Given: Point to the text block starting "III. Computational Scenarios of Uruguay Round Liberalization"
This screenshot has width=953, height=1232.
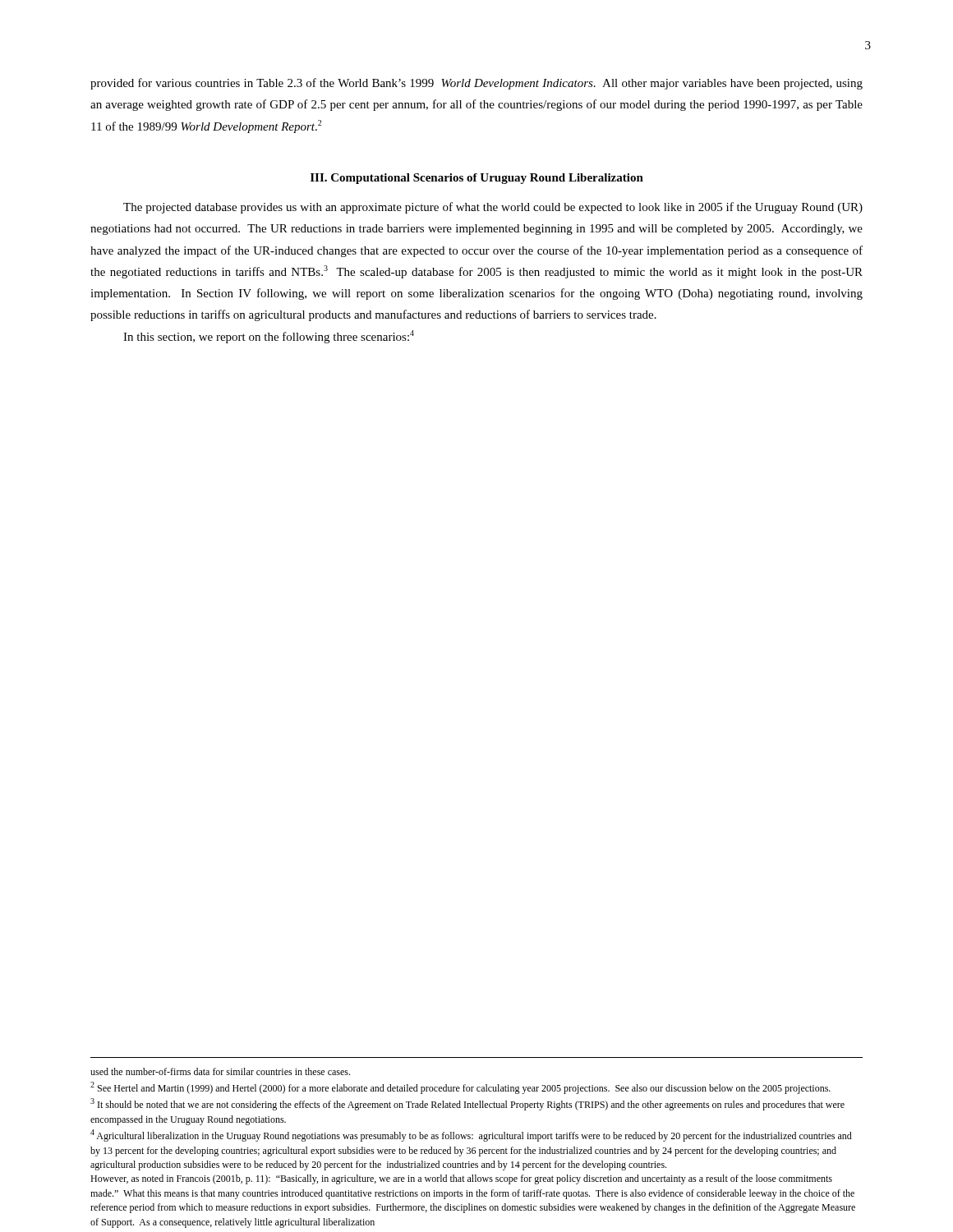Looking at the screenshot, I should click(x=476, y=177).
